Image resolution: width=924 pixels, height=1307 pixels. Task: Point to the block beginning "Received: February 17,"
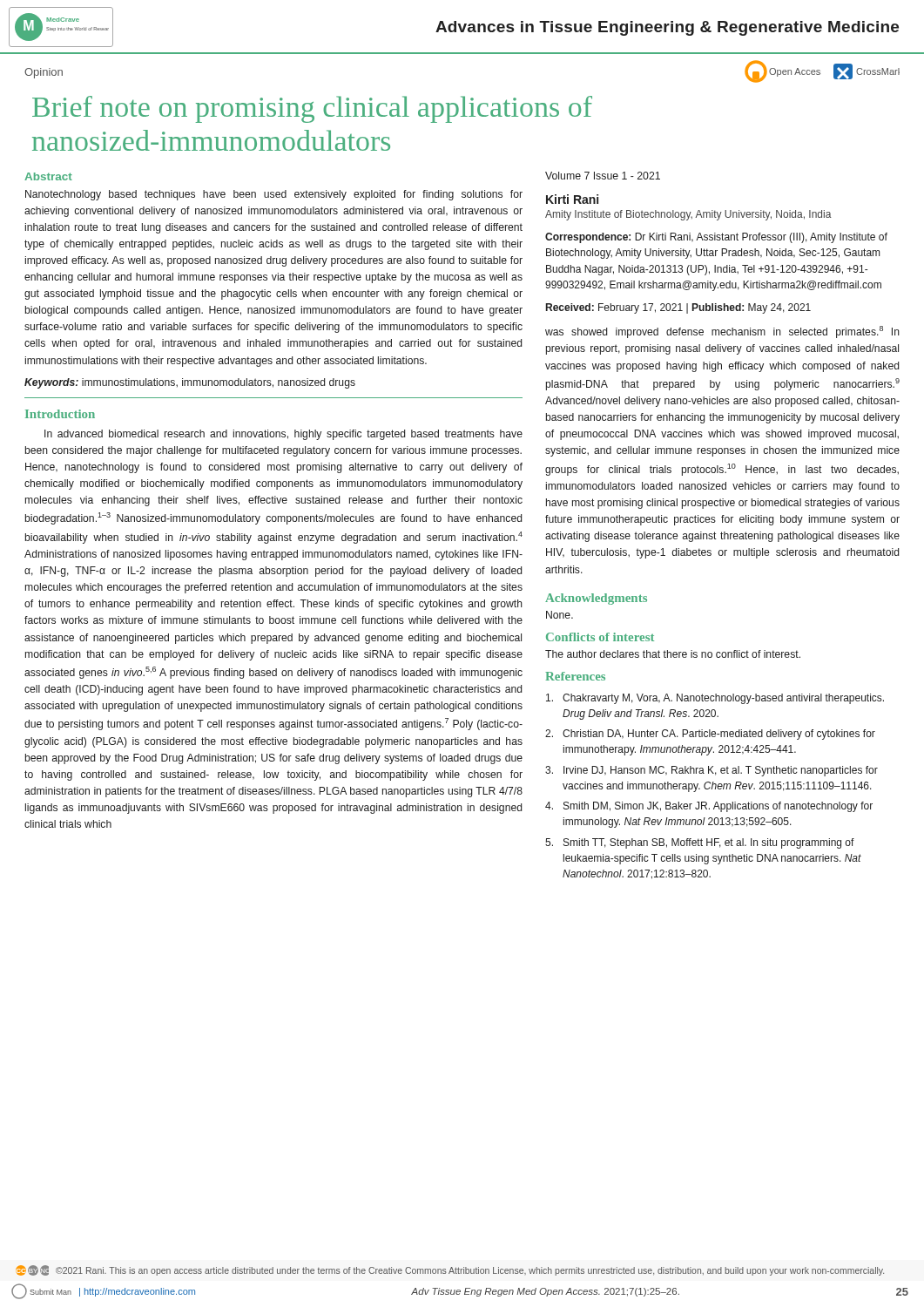[678, 308]
